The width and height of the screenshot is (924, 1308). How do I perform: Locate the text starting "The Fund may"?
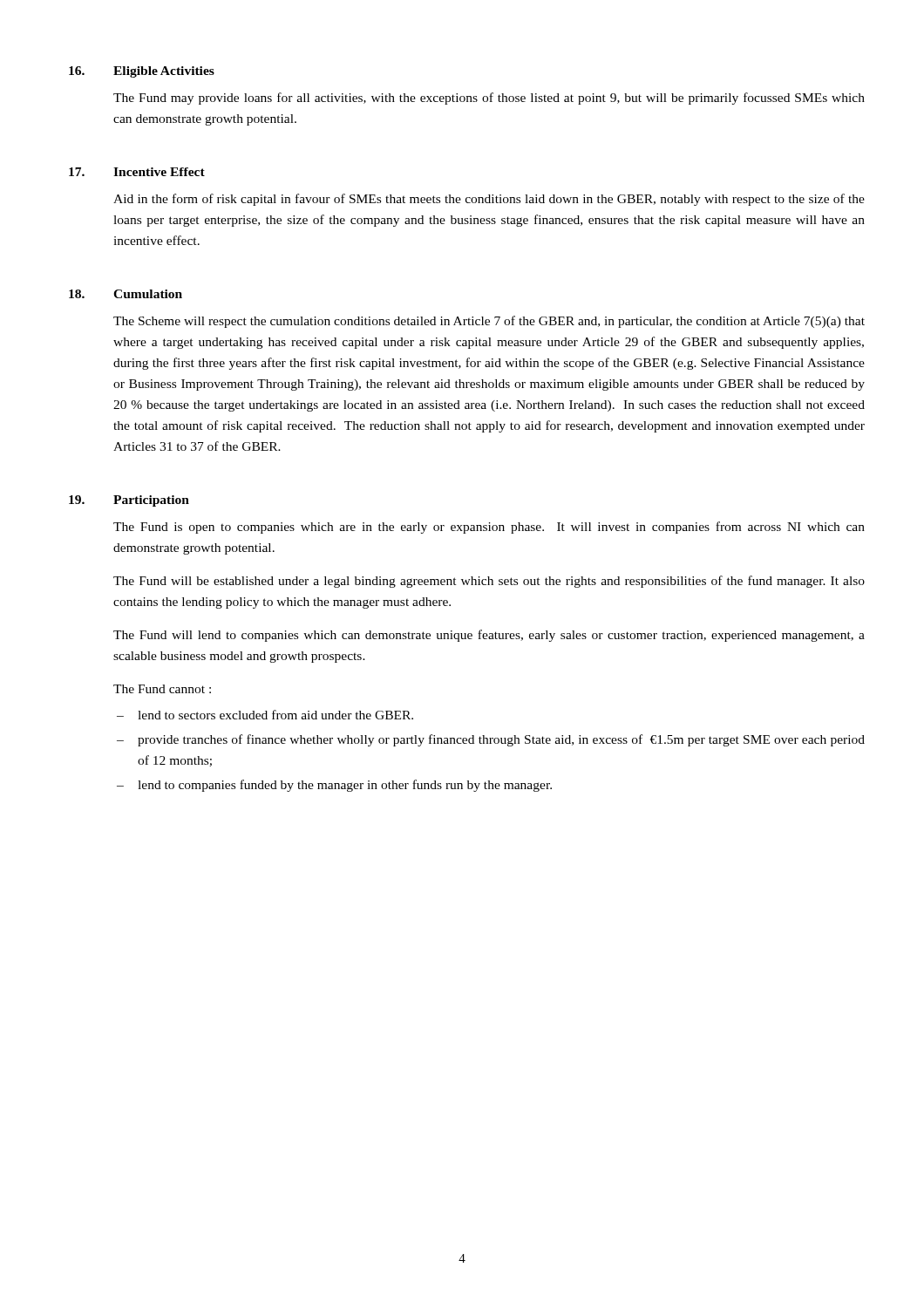(489, 108)
